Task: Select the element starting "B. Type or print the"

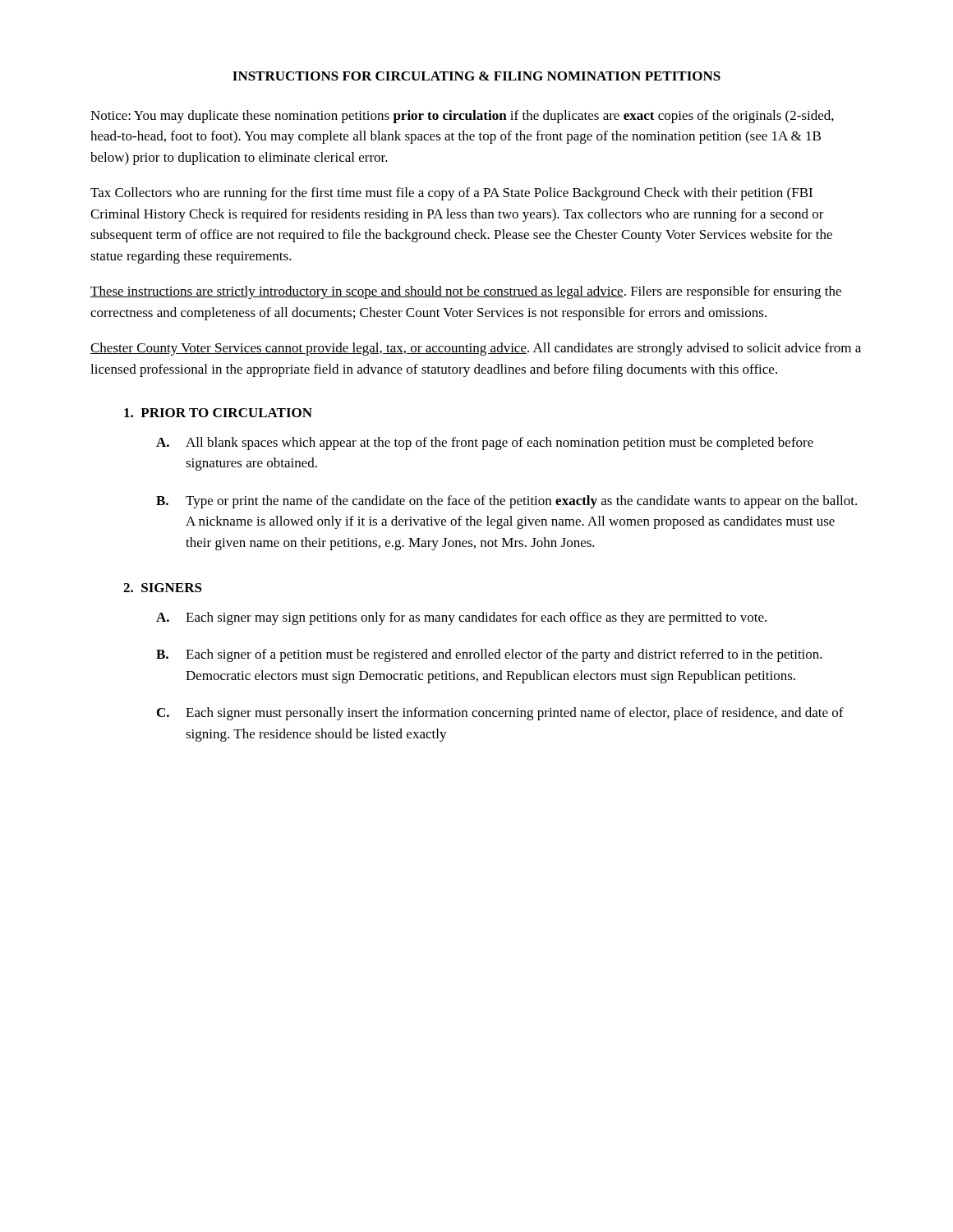Action: point(509,521)
